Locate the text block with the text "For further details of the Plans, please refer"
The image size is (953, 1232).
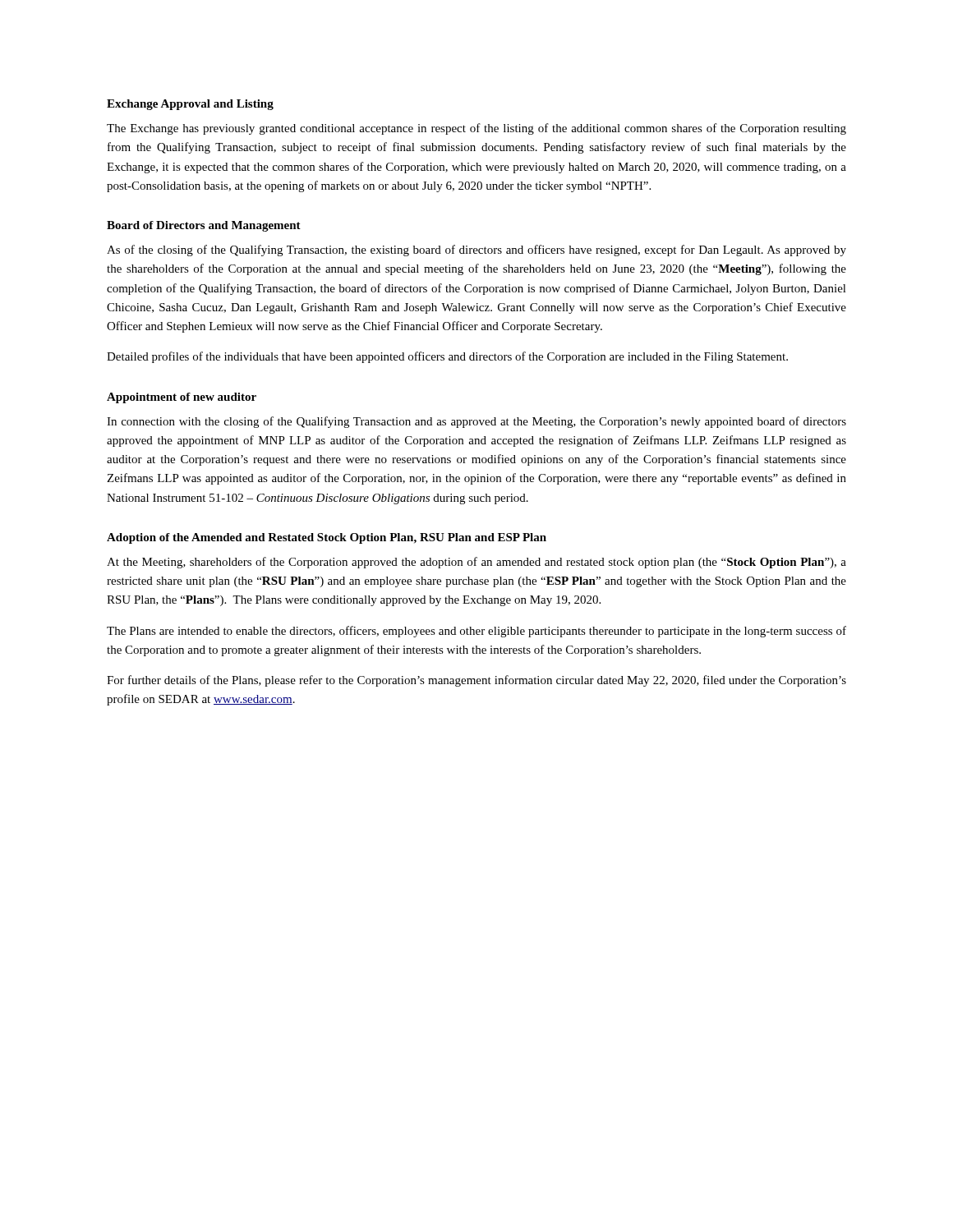point(476,690)
